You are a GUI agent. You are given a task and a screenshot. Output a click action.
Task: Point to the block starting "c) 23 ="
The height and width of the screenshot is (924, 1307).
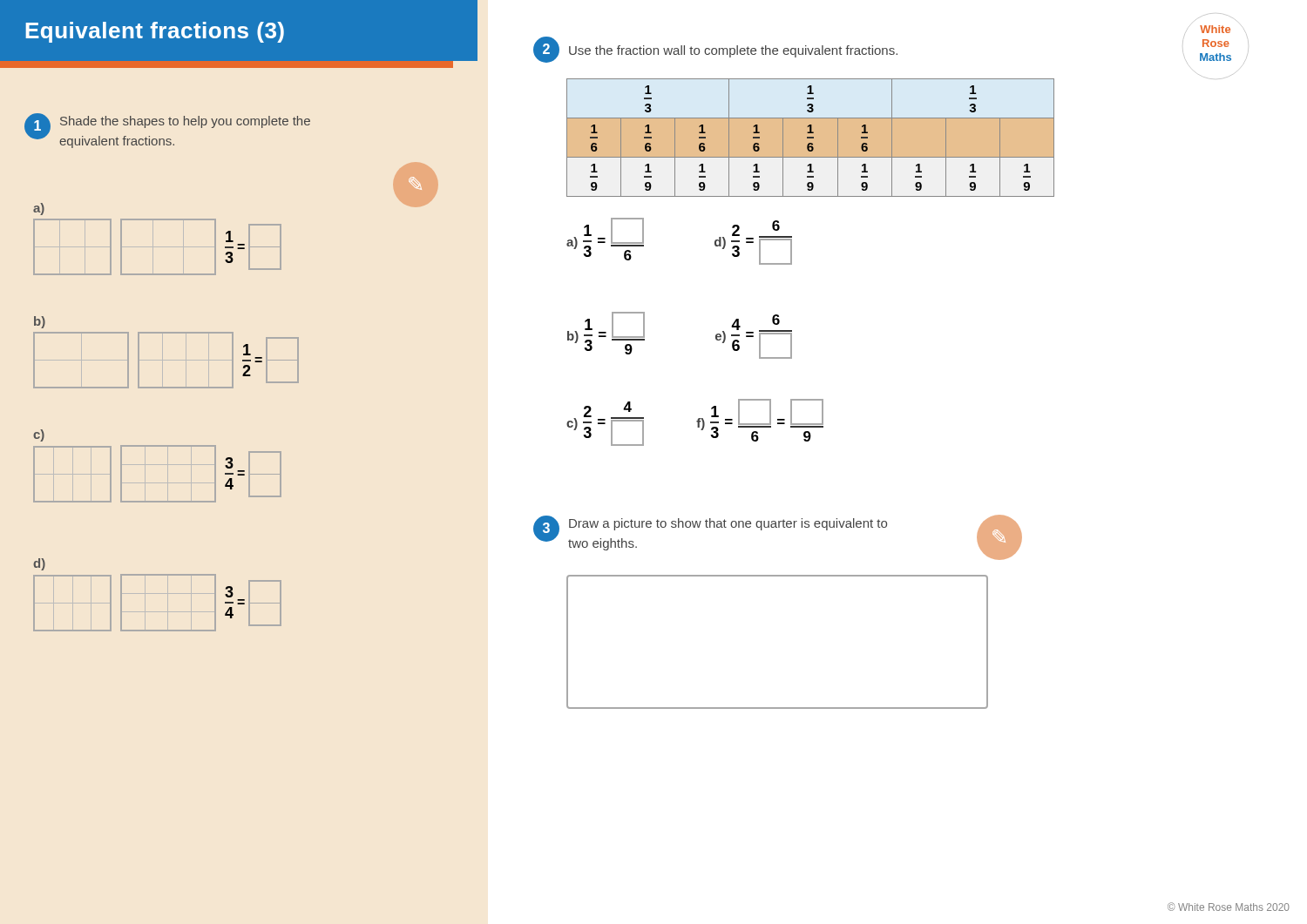pyautogui.click(x=695, y=422)
